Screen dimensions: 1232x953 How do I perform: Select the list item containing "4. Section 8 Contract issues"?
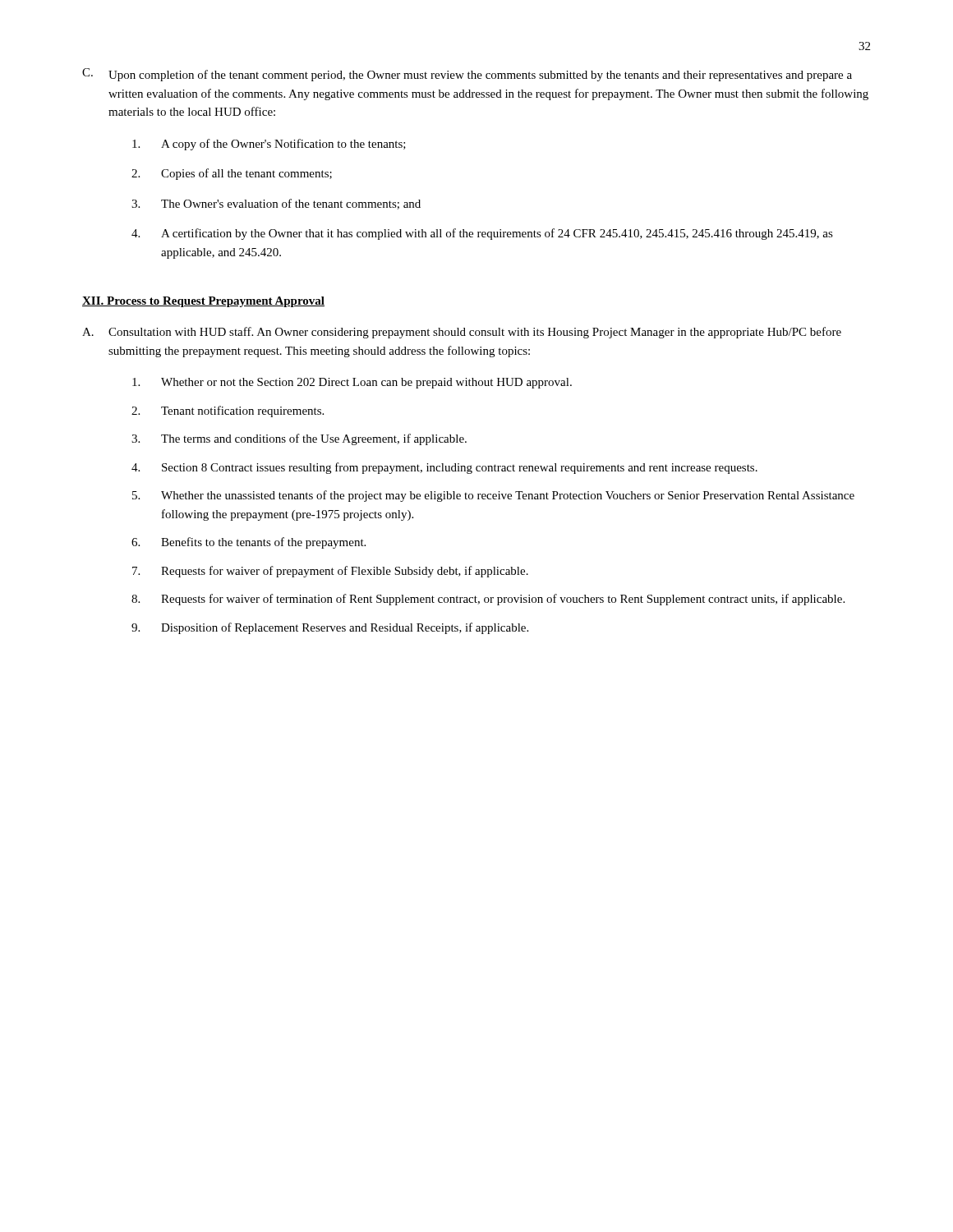click(x=501, y=467)
